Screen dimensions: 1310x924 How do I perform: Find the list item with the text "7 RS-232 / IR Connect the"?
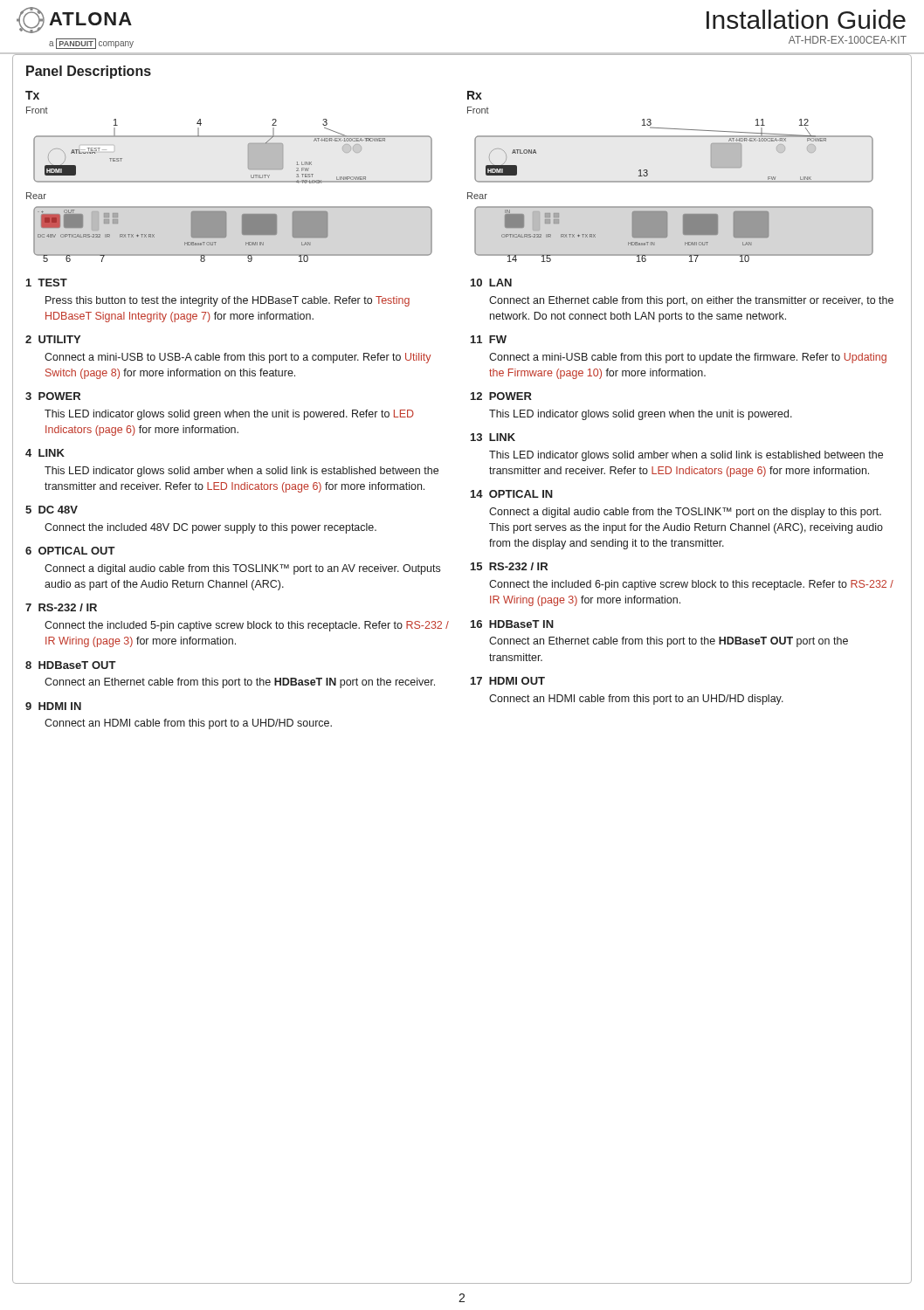[240, 625]
